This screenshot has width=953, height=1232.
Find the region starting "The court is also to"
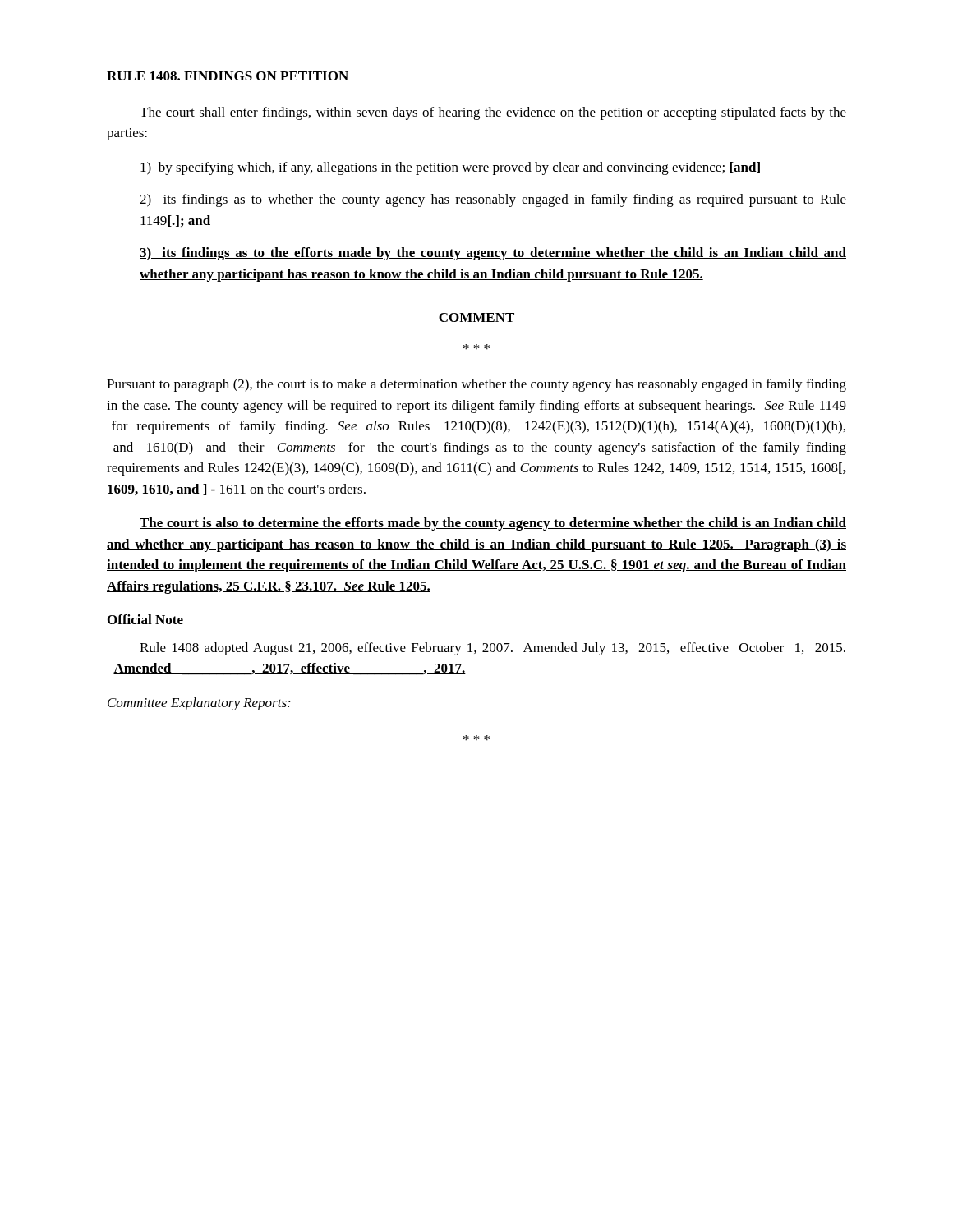[476, 554]
